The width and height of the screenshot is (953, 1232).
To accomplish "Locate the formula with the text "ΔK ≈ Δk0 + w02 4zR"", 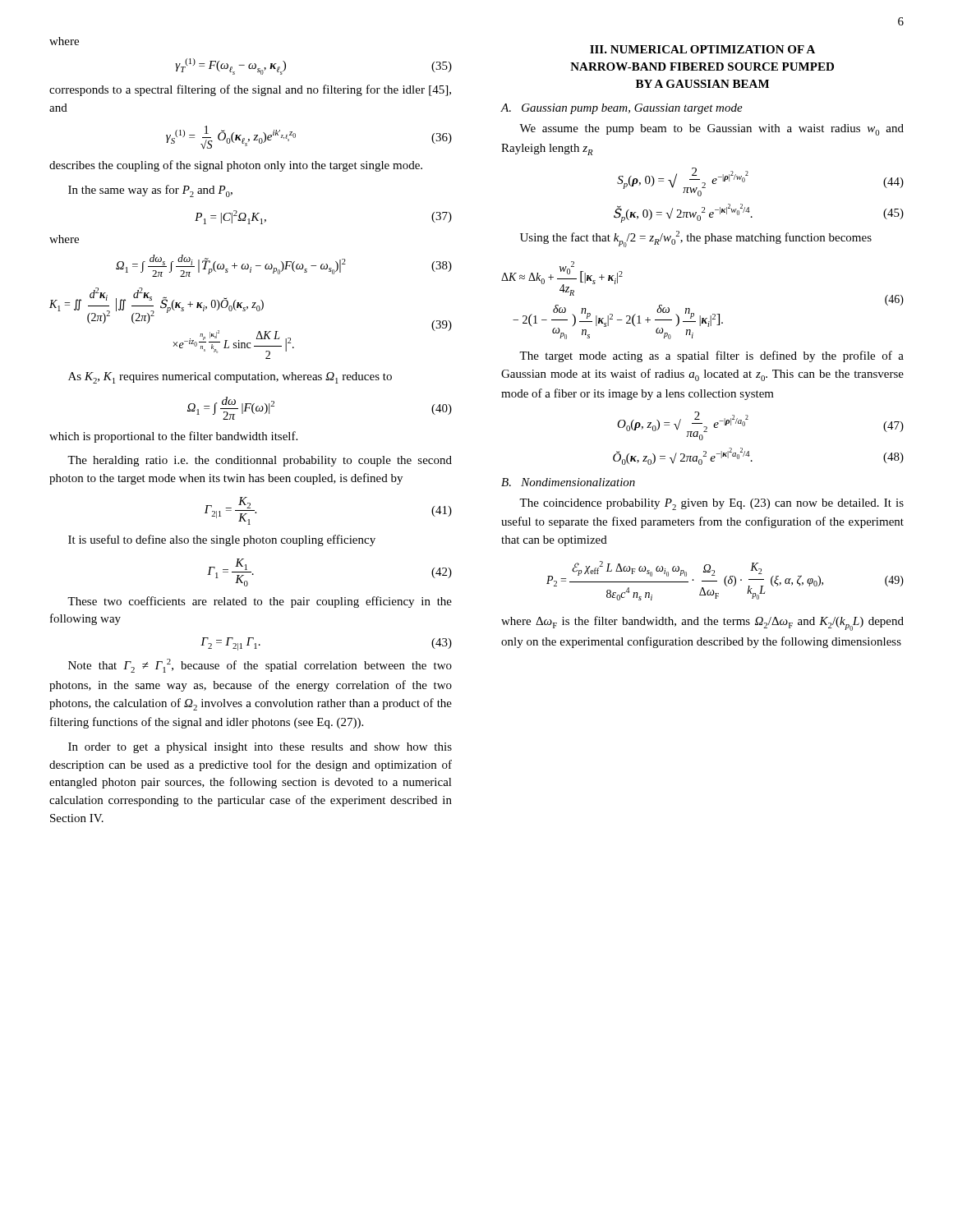I will coord(702,300).
